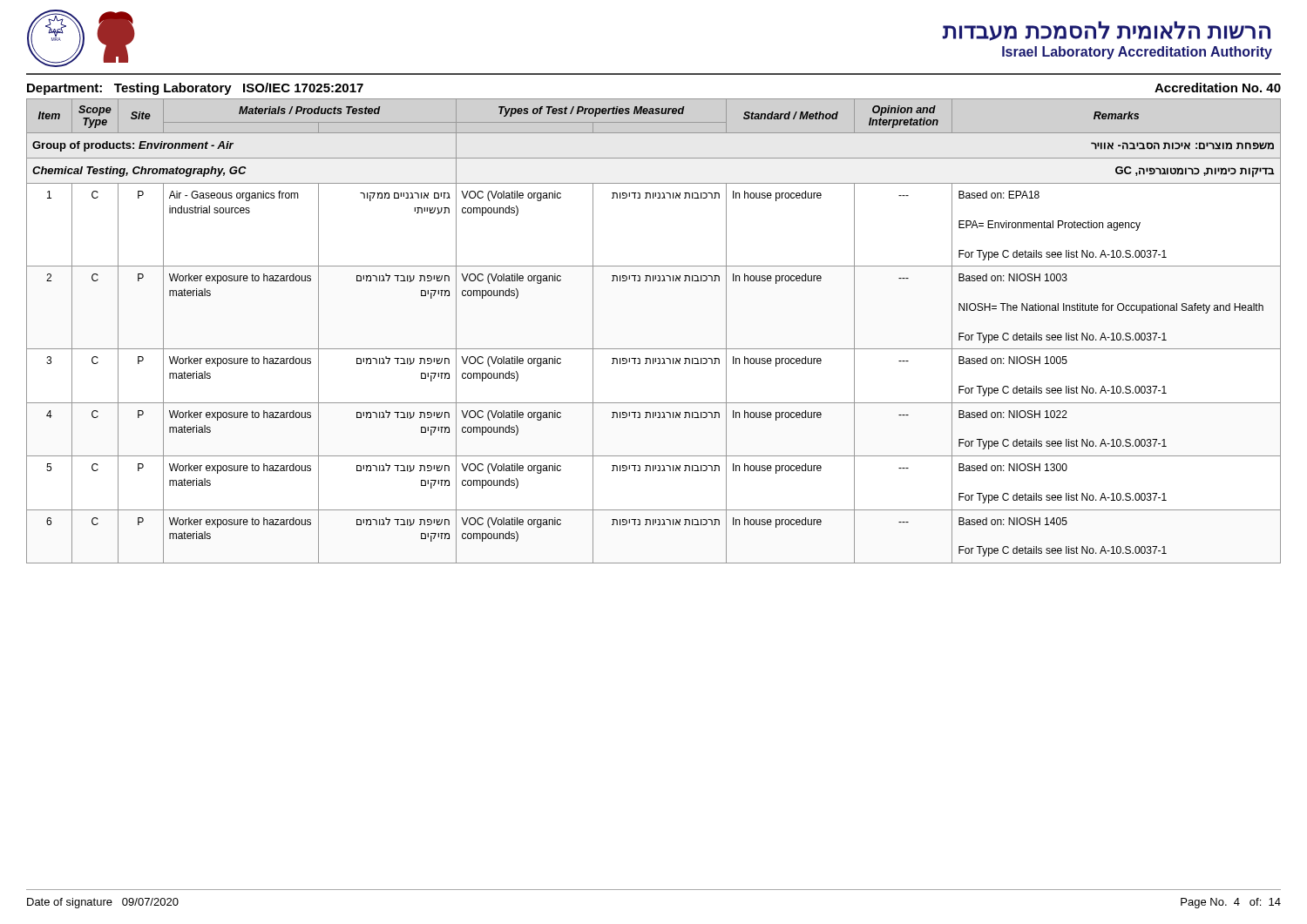Locate the text starting "Department: Testing Laboratory ISO/IEC 17025:2017 Accreditation No."
This screenshot has height=924, width=1307.
click(654, 88)
